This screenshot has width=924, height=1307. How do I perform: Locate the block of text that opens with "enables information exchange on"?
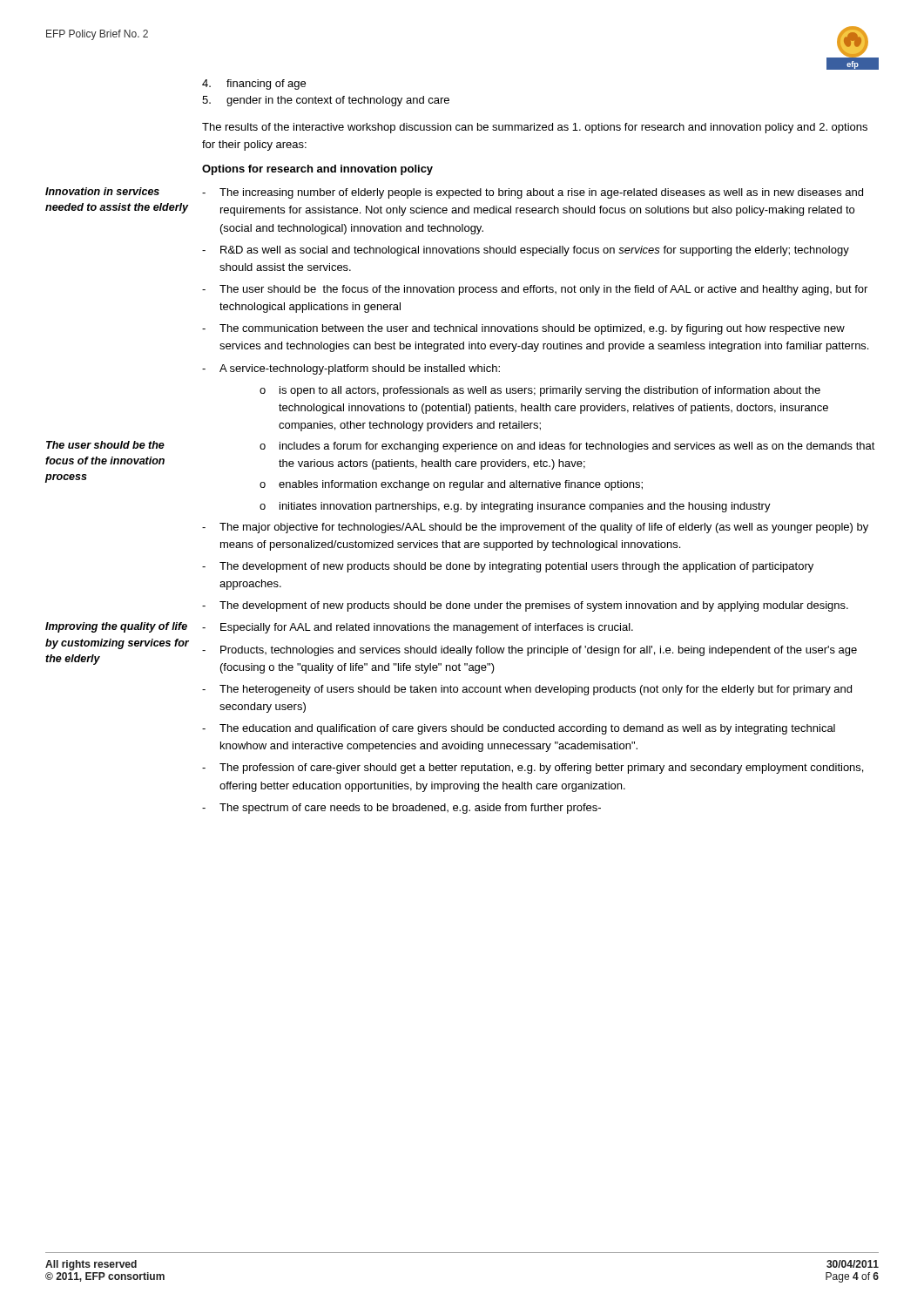461,484
